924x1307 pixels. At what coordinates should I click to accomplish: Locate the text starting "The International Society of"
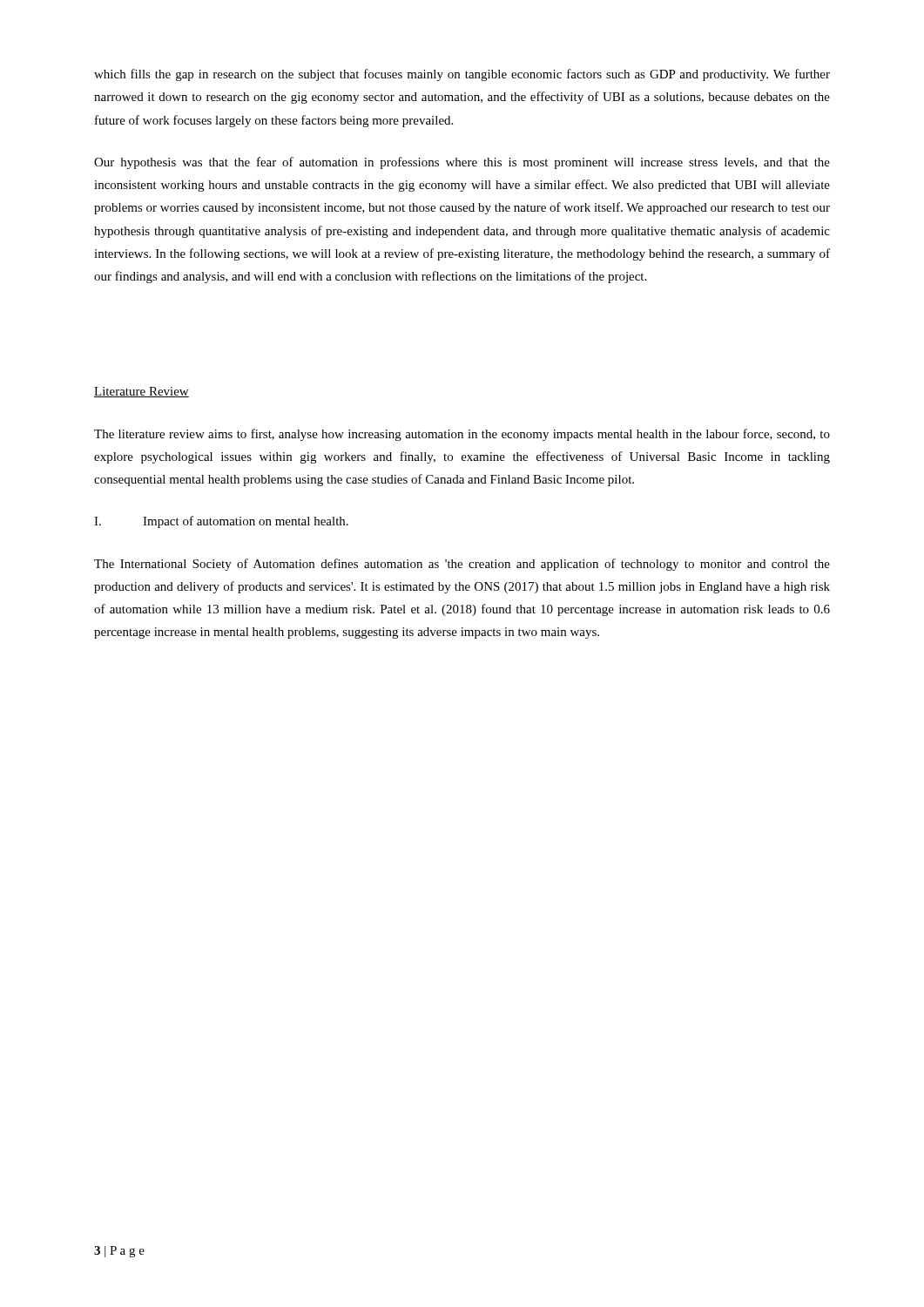462,598
